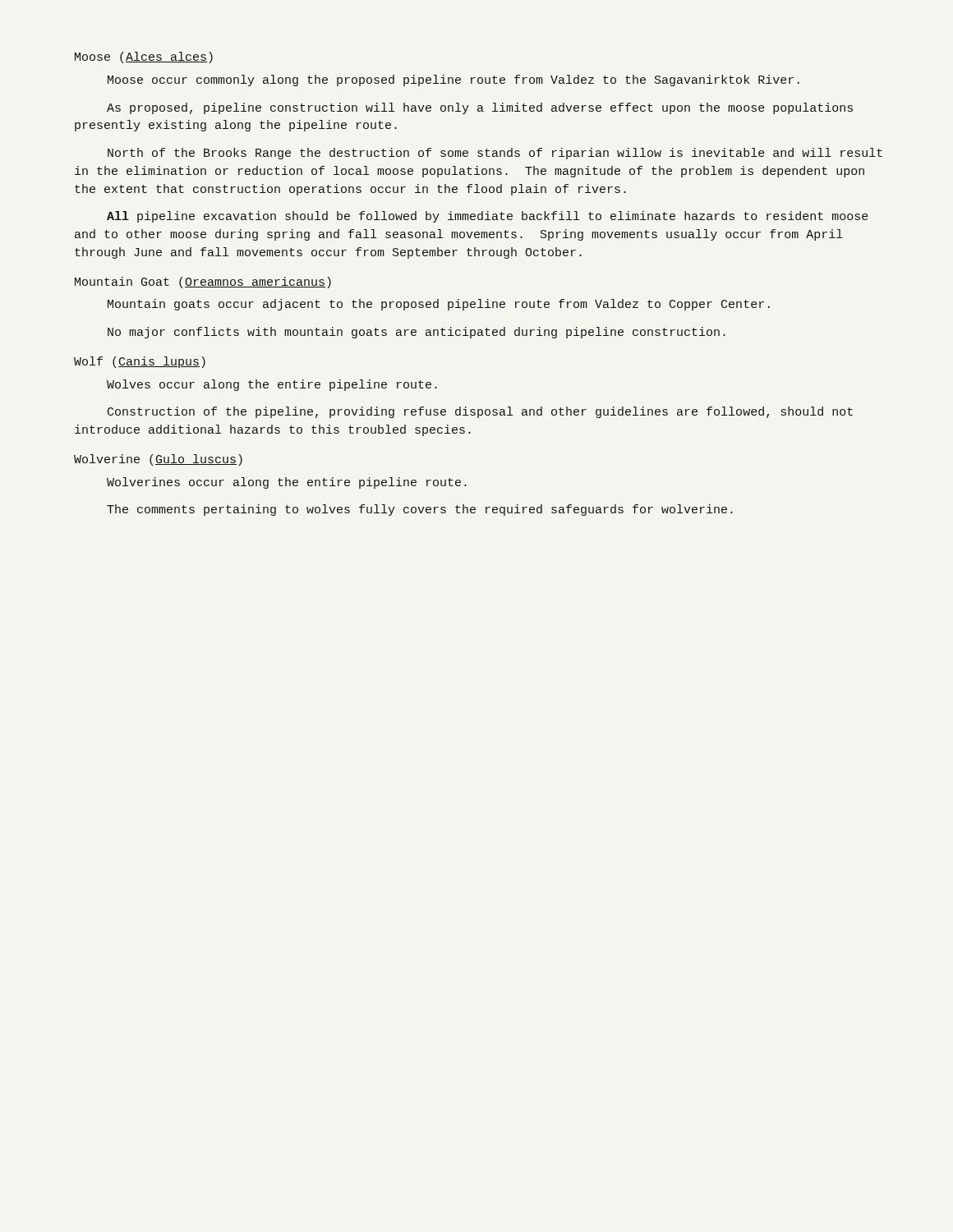Click where it says "Moose (Alces alces)"
This screenshot has height=1232, width=953.
click(144, 58)
